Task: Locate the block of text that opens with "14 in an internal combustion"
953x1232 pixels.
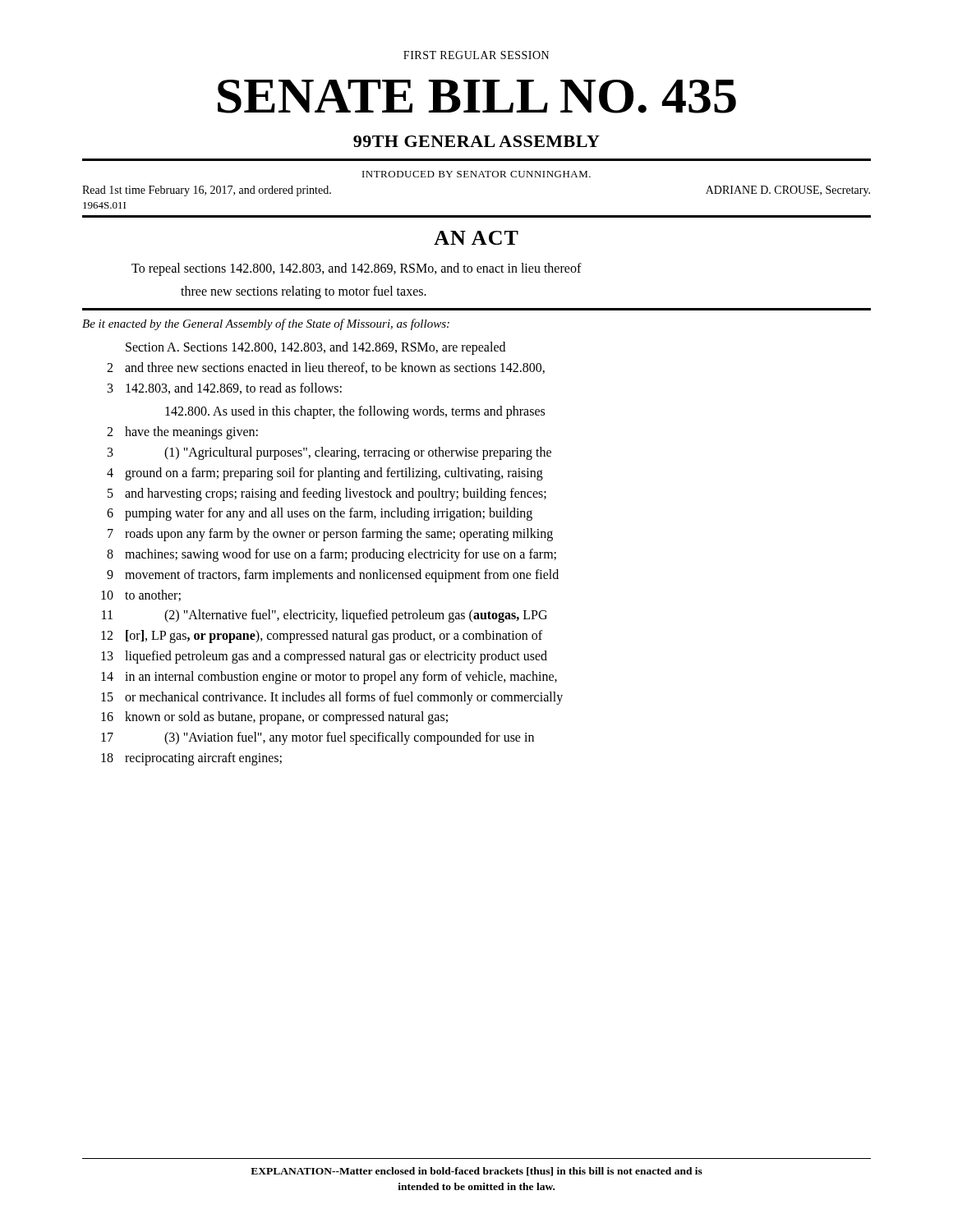Action: tap(476, 677)
